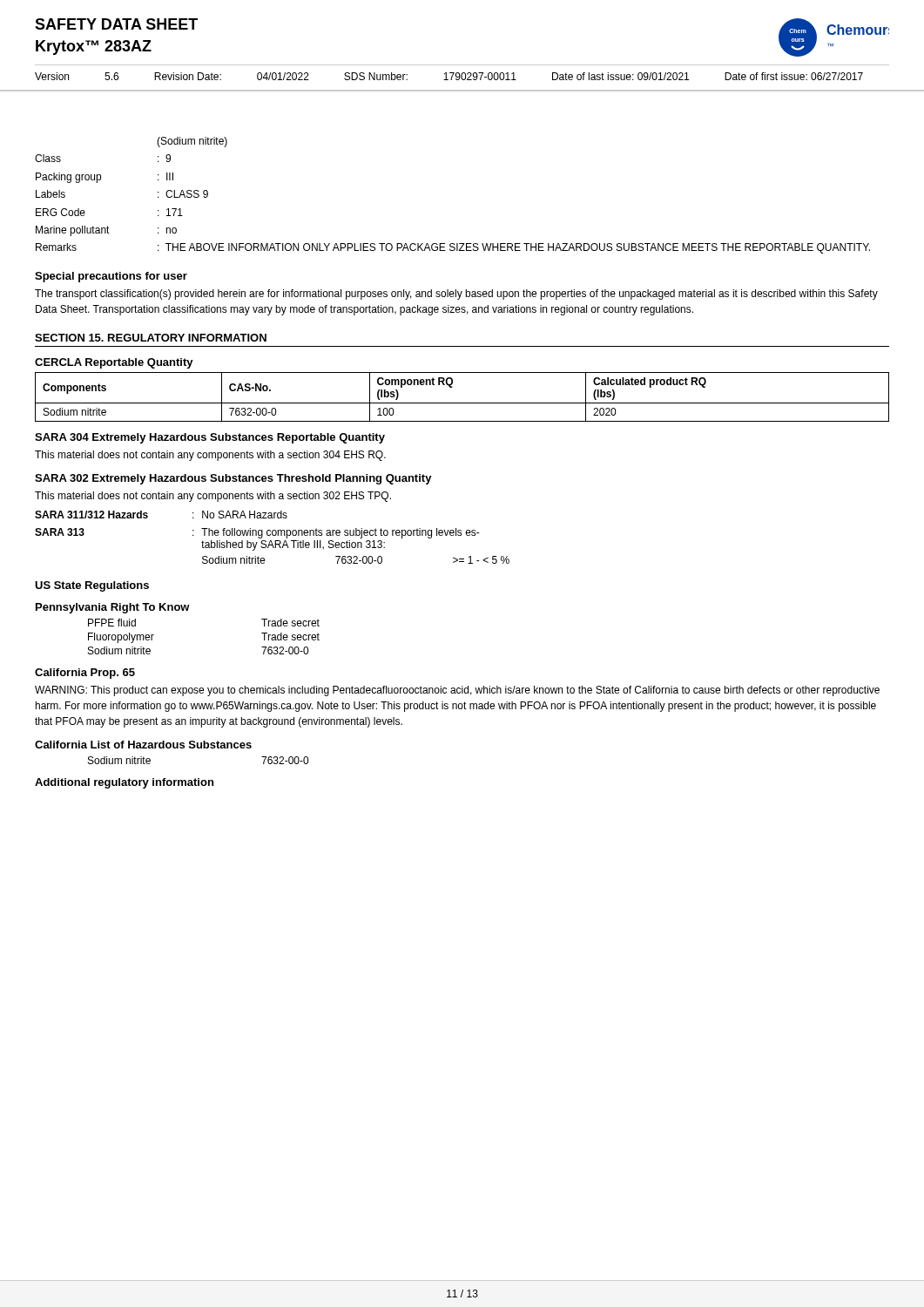Point to the element starting "WARNING: This product can expose you to chemicals"

(x=457, y=706)
